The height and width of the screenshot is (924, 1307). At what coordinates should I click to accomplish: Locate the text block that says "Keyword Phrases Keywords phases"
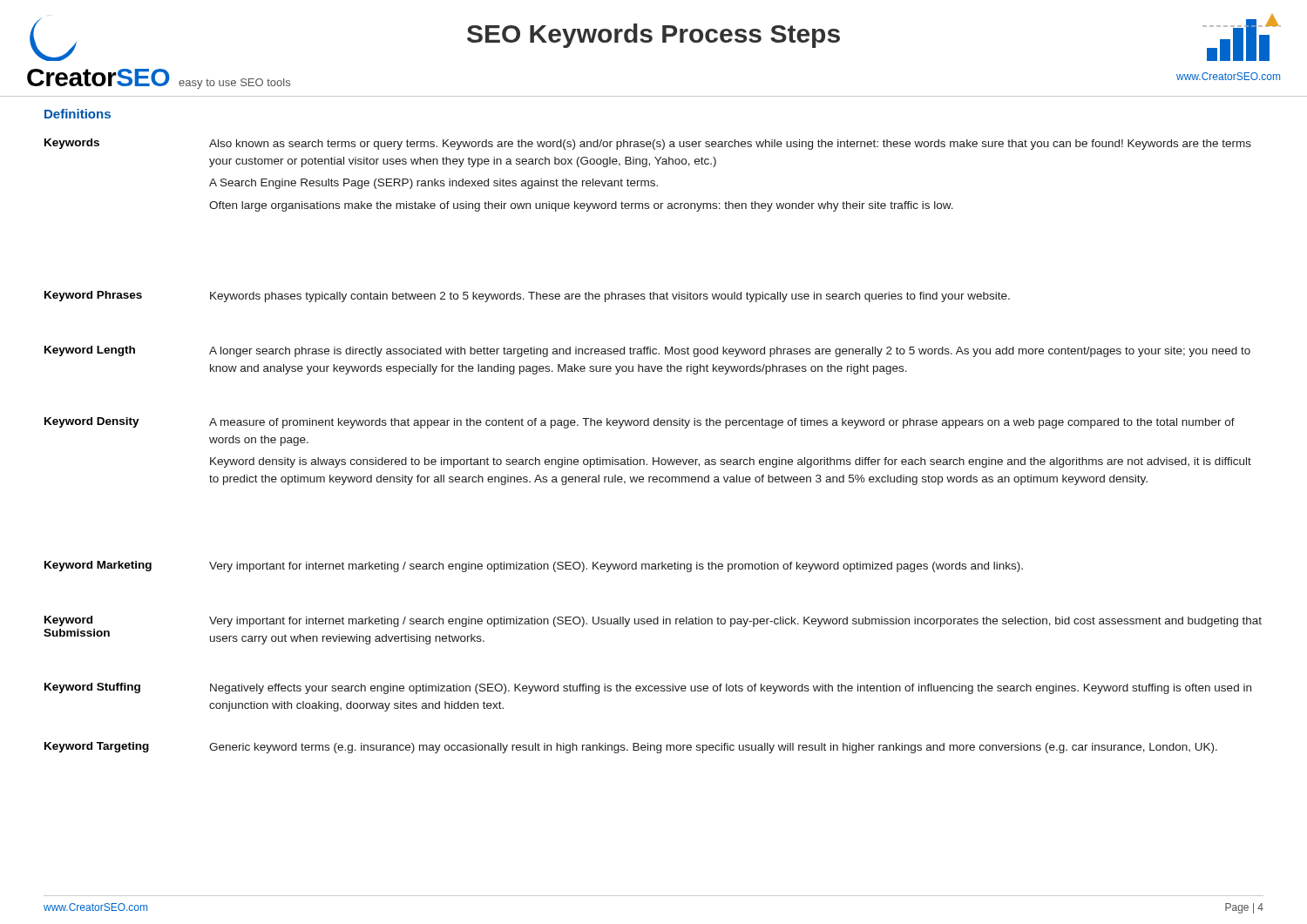pyautogui.click(x=654, y=298)
